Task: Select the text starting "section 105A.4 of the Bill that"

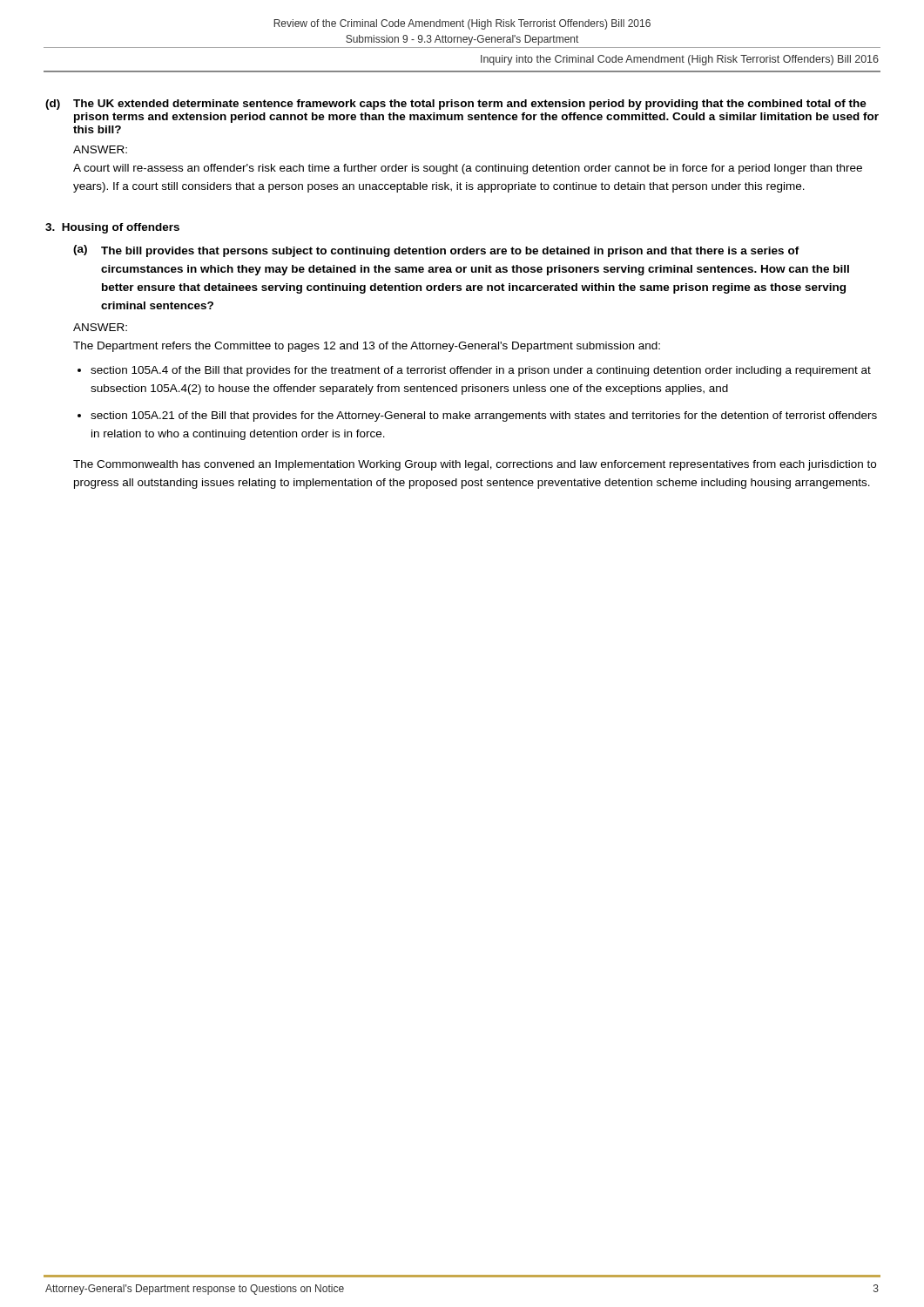Action: pyautogui.click(x=481, y=379)
